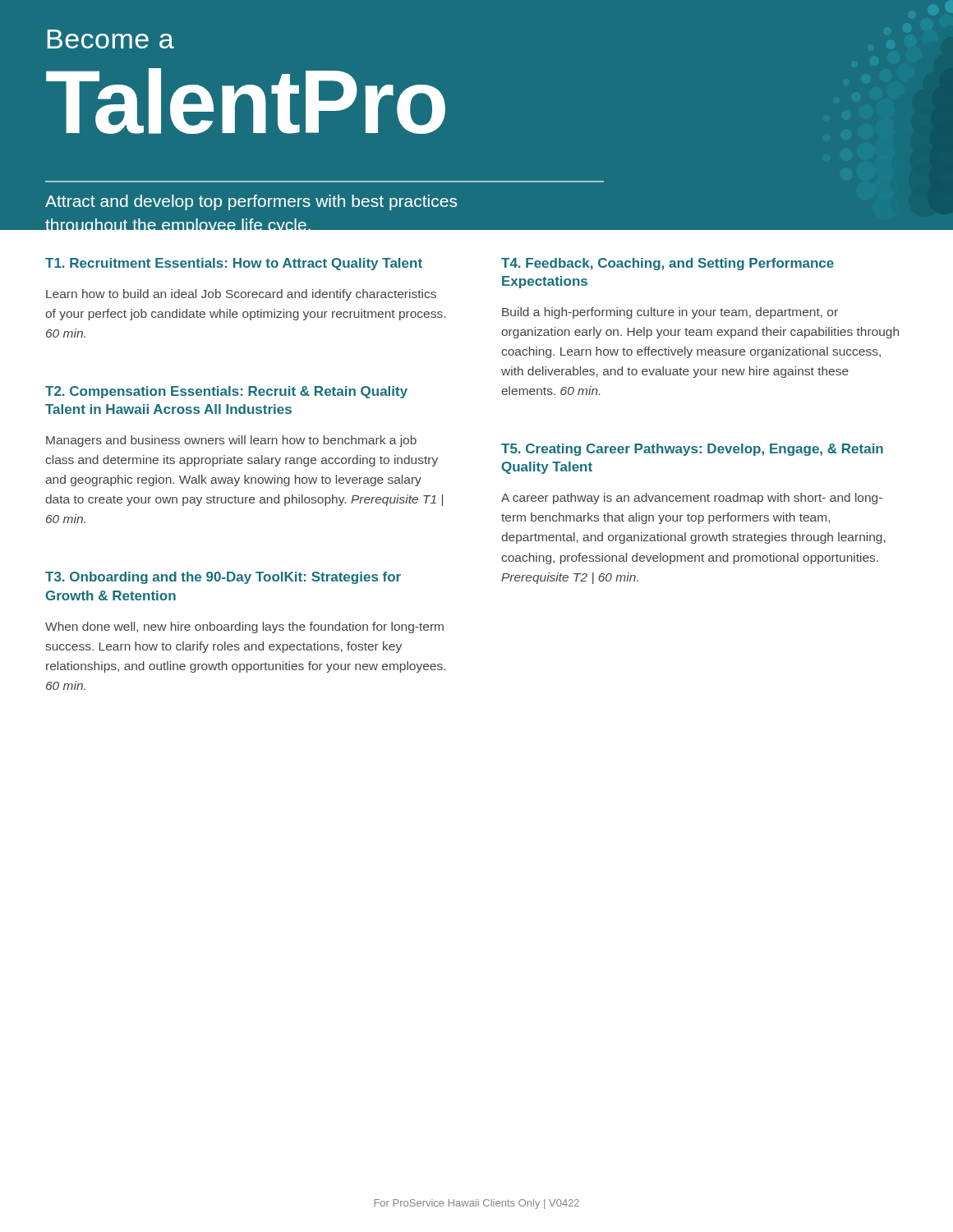Point to the section header beginning "T5. Creating Career Pathways: Develop, Engage, & Retain"
953x1232 pixels.
pos(702,514)
